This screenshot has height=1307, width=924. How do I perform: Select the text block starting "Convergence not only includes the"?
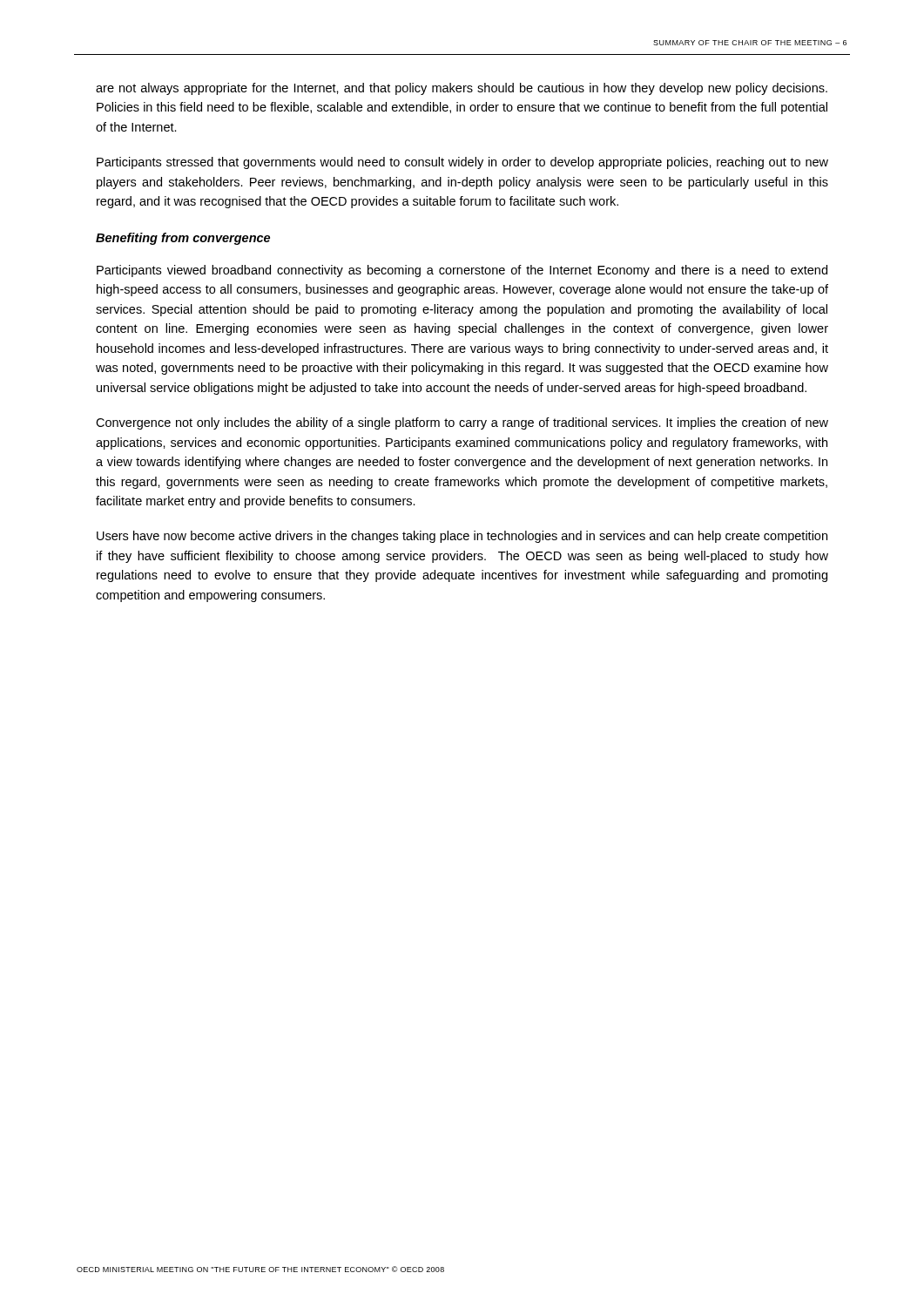(462, 462)
